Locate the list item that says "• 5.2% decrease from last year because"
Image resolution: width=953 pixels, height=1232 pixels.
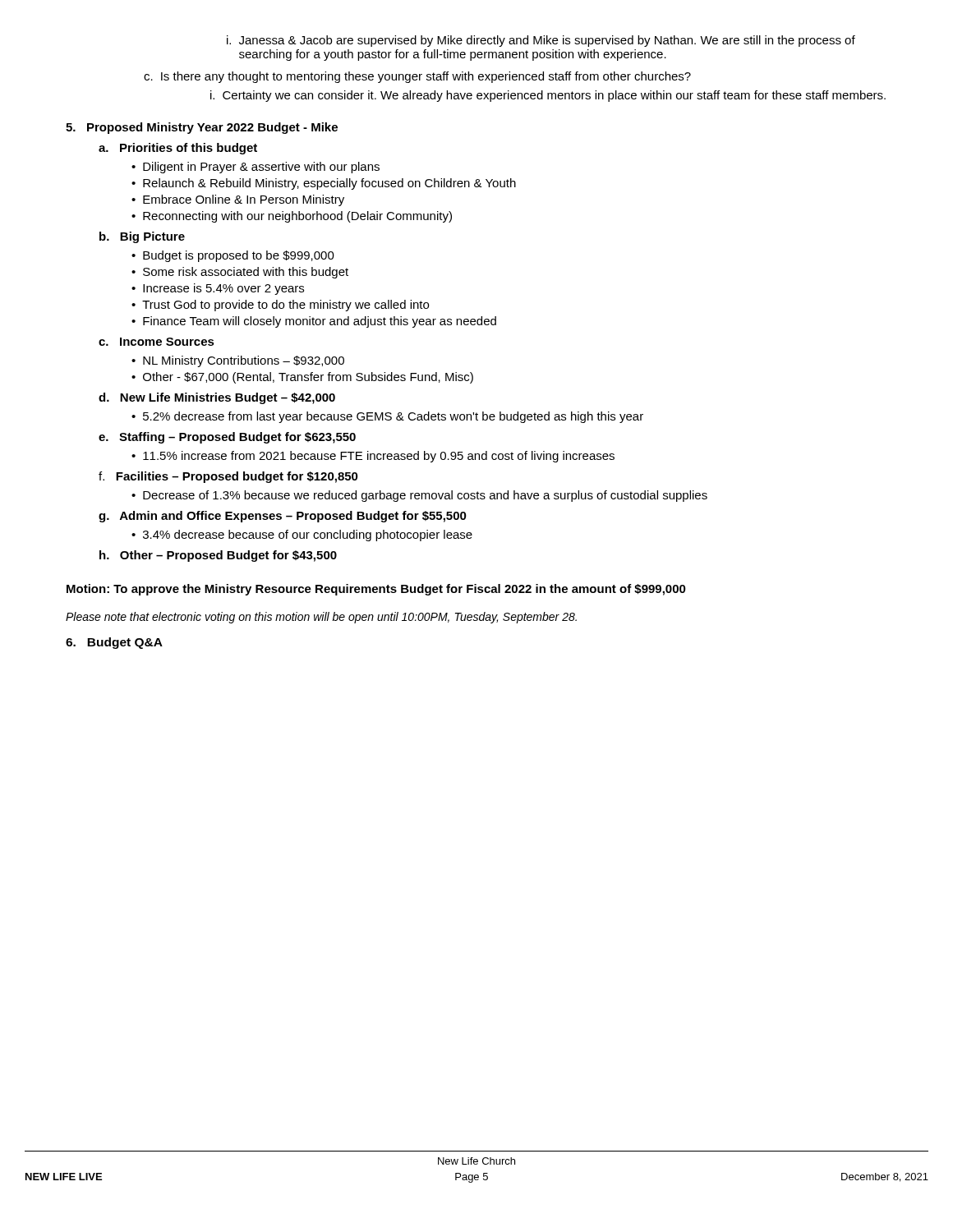click(387, 416)
